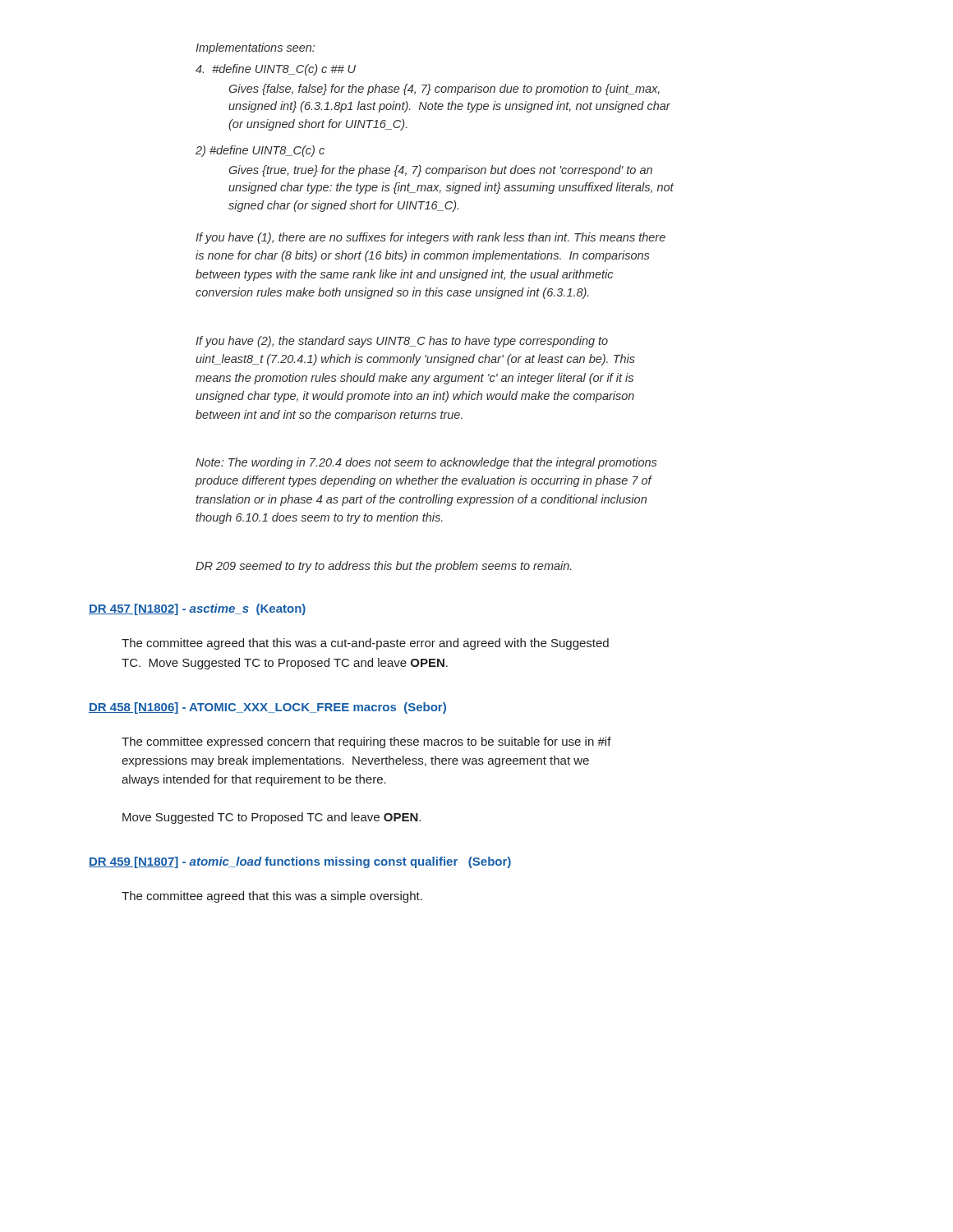Find the block on this page that starts "Move Suggested TC"

pyautogui.click(x=272, y=816)
